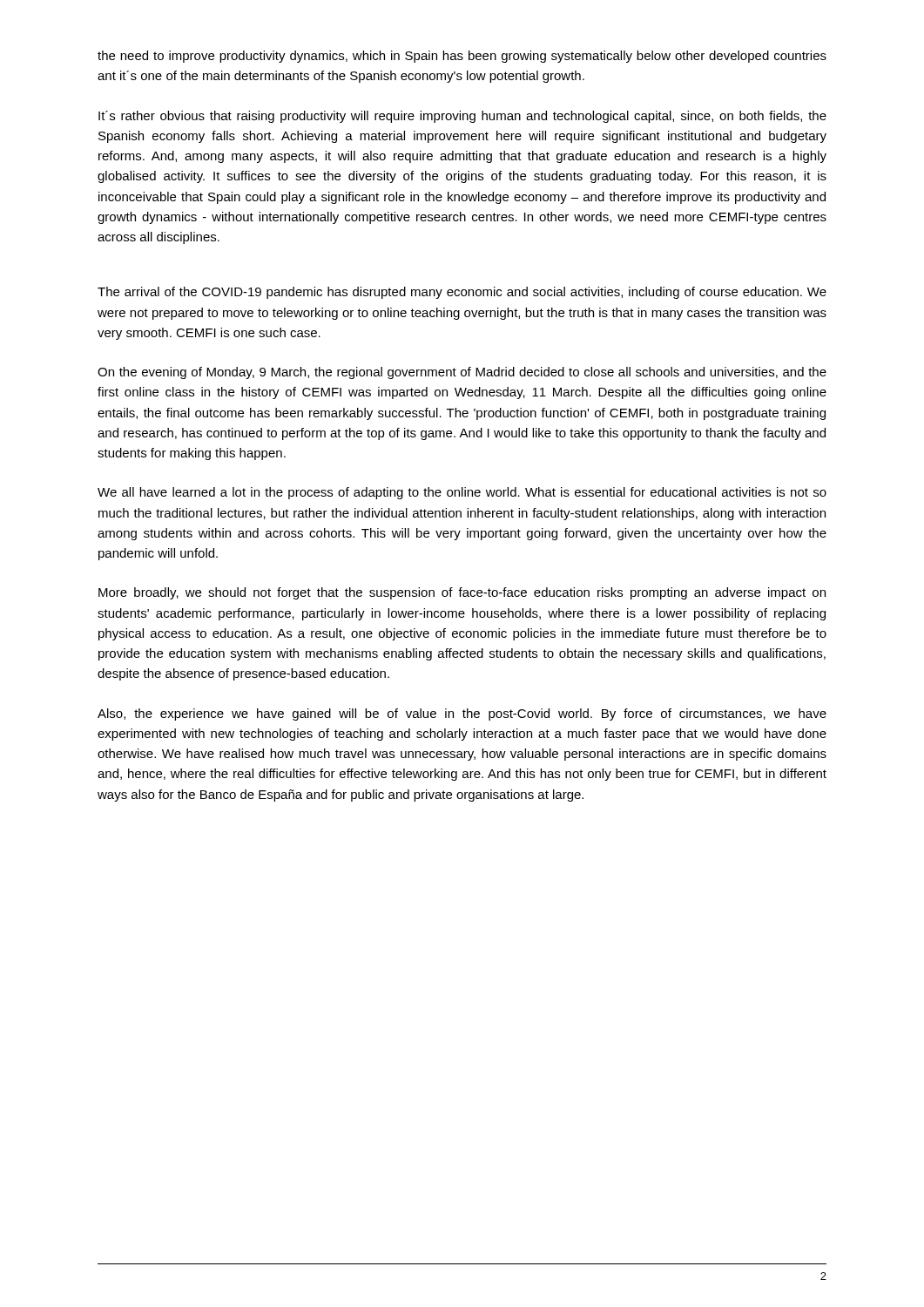Click the passage that begins "the need to improve productivity dynamics, which in"
Screen dimensions: 1307x924
[462, 65]
